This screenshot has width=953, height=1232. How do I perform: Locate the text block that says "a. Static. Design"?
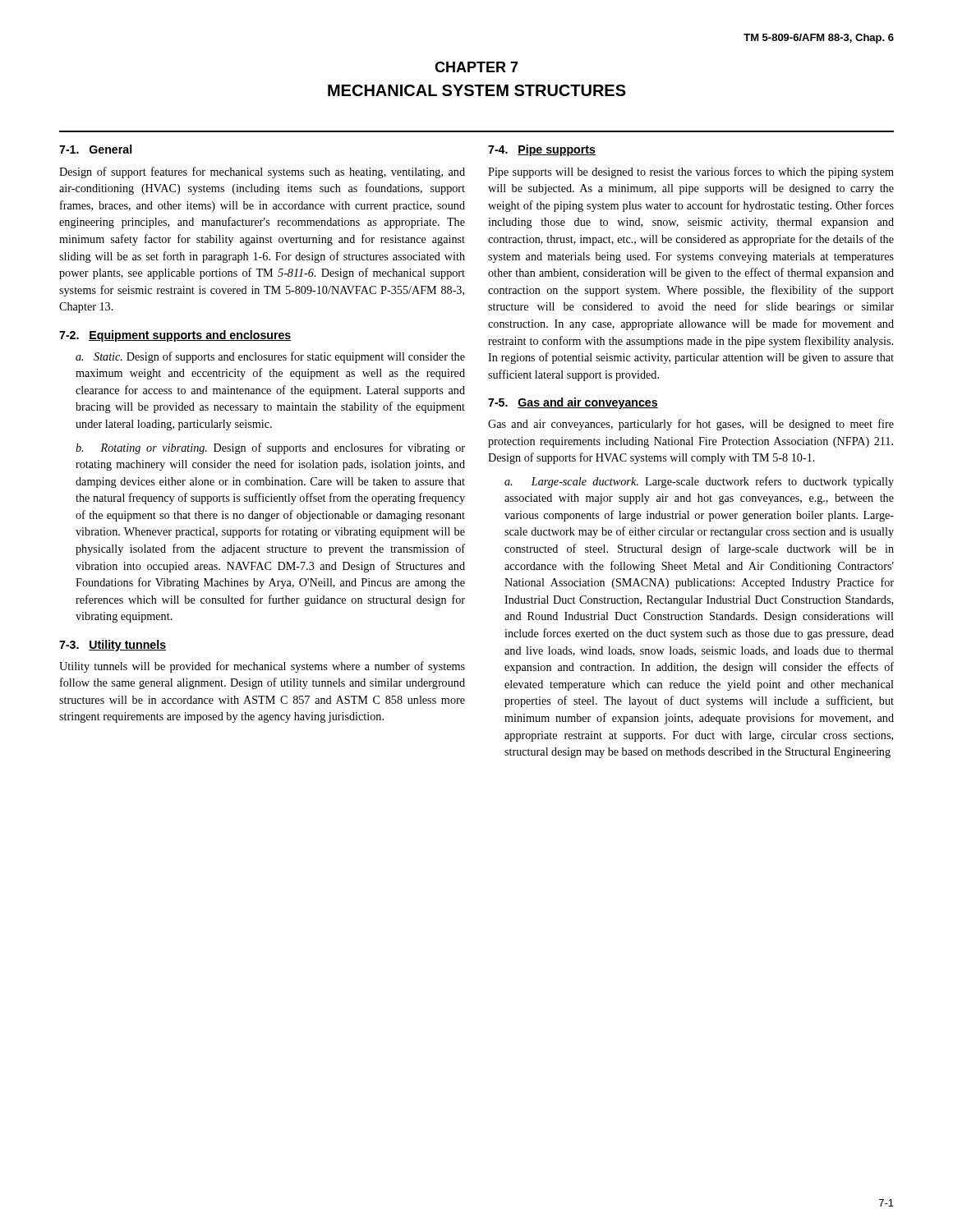point(270,487)
